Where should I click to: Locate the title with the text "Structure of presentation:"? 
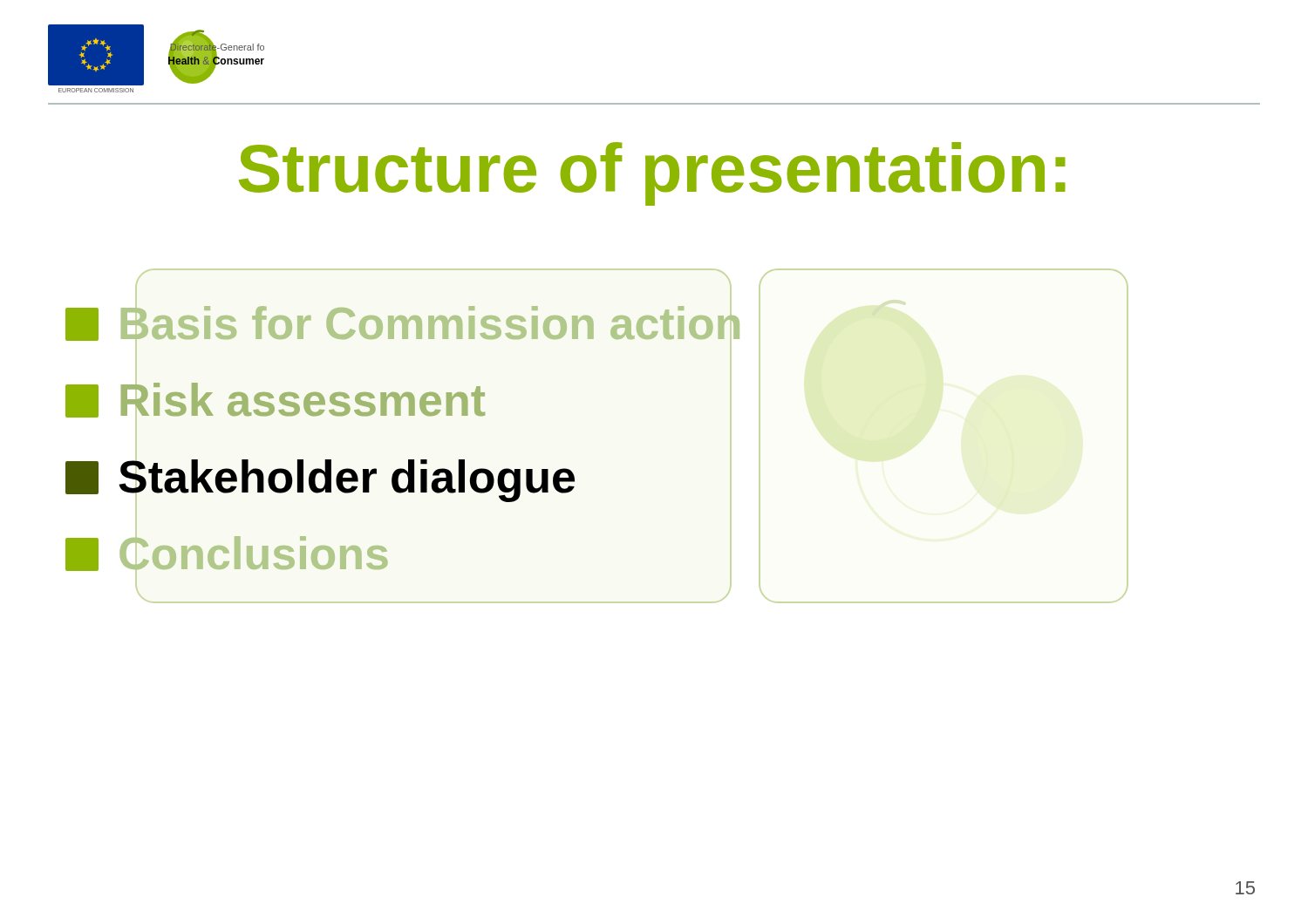pos(654,168)
